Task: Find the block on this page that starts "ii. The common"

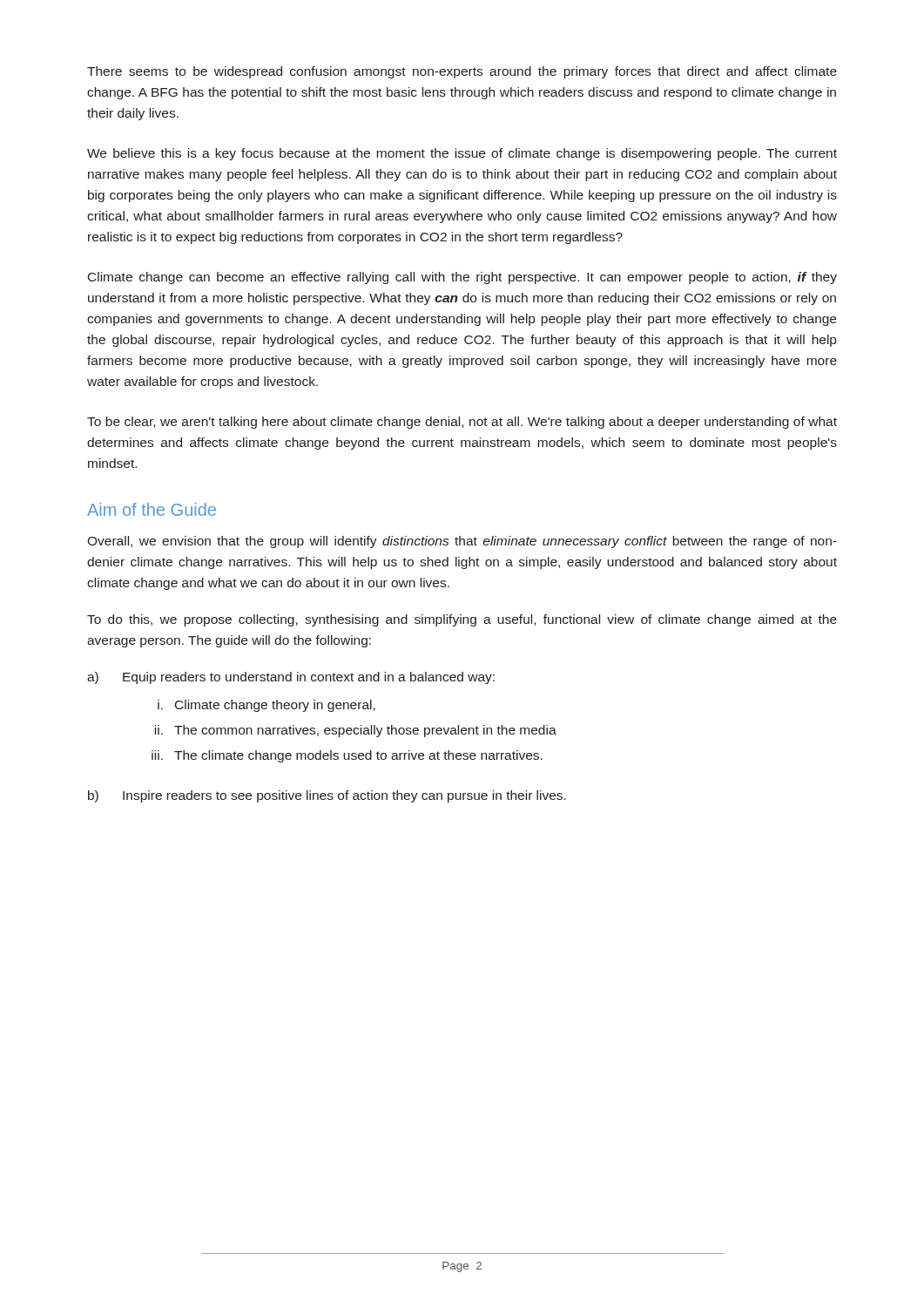Action: (x=343, y=730)
